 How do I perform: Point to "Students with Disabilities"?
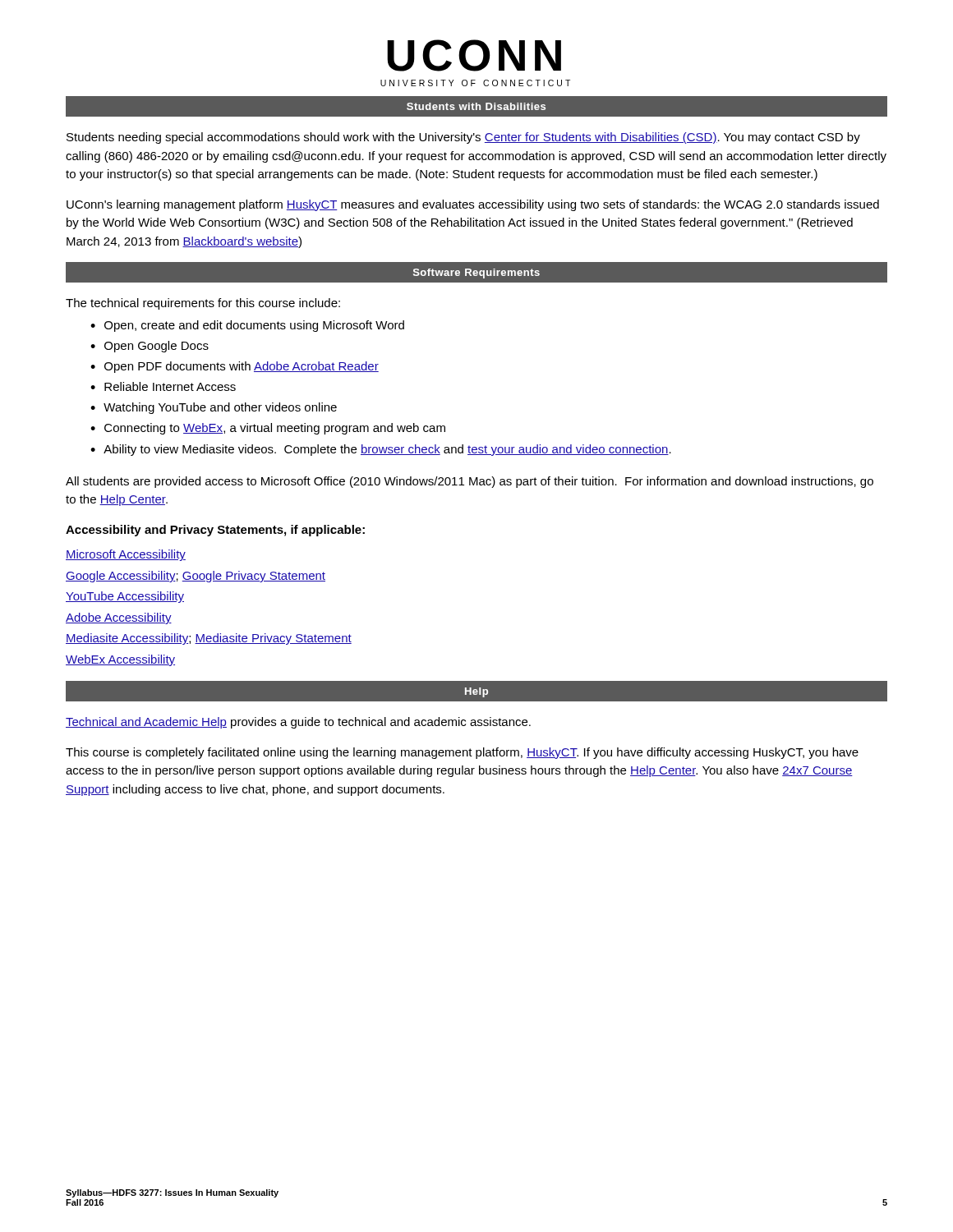(476, 106)
